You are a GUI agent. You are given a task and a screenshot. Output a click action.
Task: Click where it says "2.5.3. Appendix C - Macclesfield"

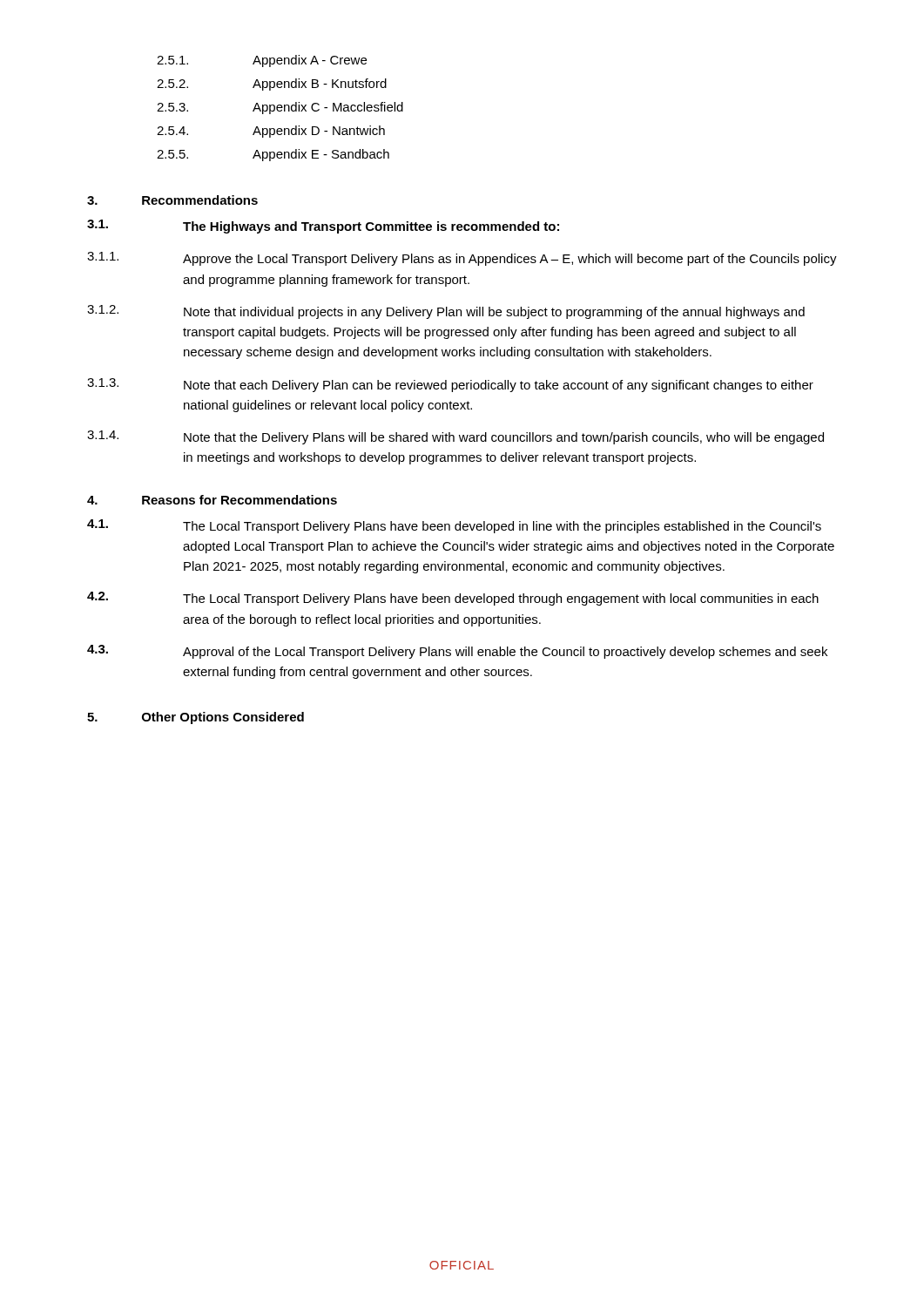pyautogui.click(x=280, y=108)
